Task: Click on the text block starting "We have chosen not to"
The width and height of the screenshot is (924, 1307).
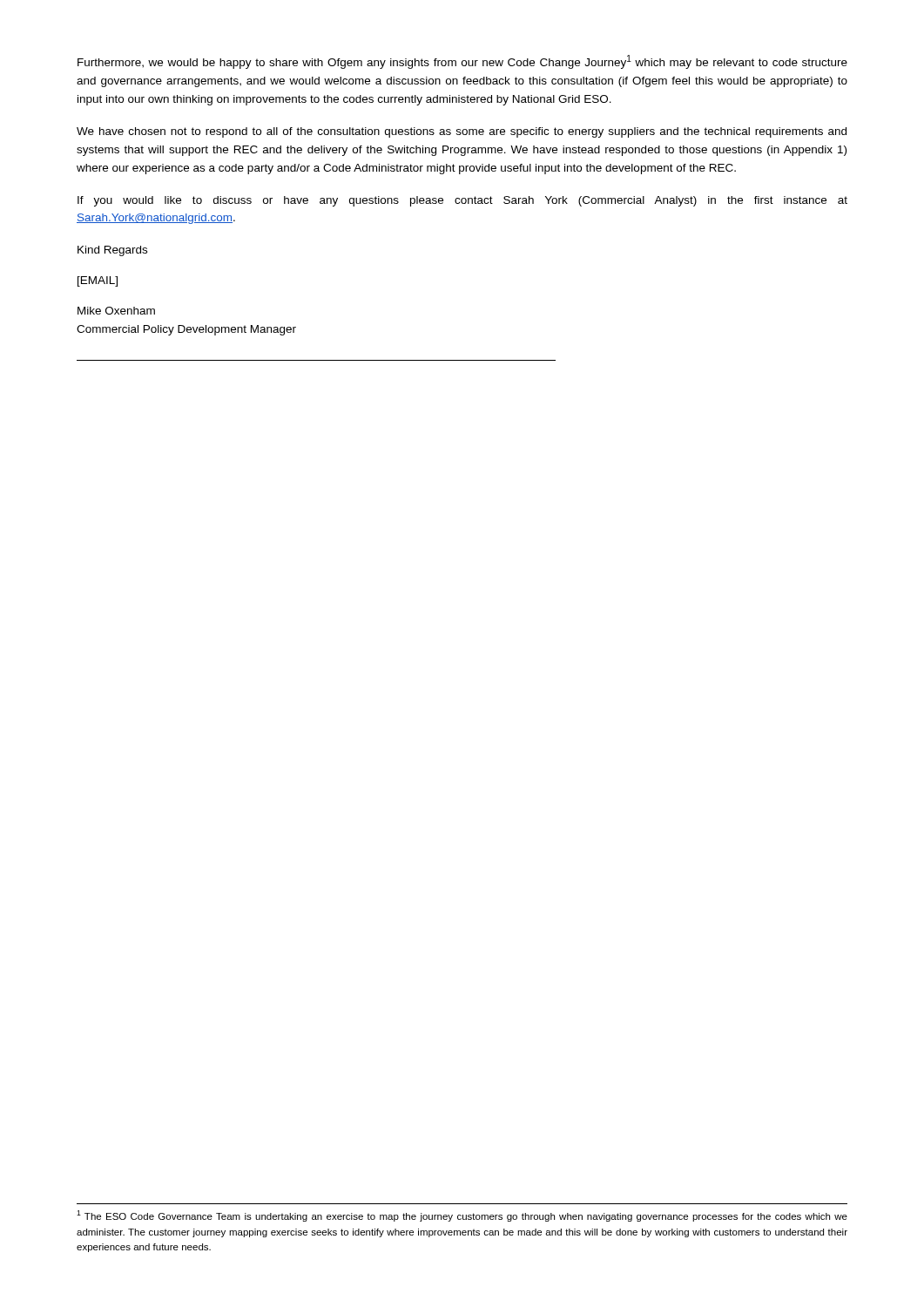Action: (x=462, y=149)
